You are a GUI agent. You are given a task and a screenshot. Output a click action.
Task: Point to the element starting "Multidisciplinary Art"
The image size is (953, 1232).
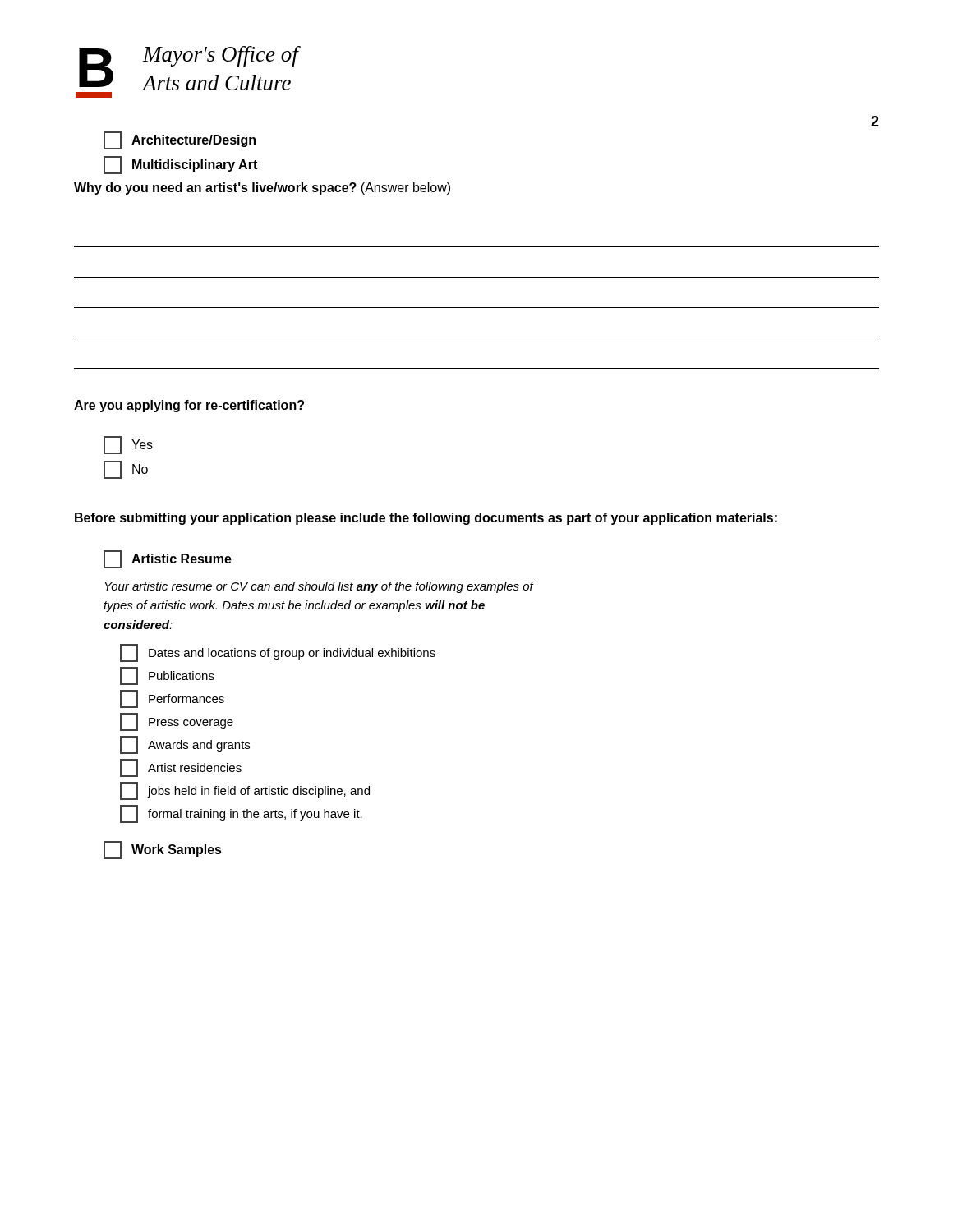(180, 165)
